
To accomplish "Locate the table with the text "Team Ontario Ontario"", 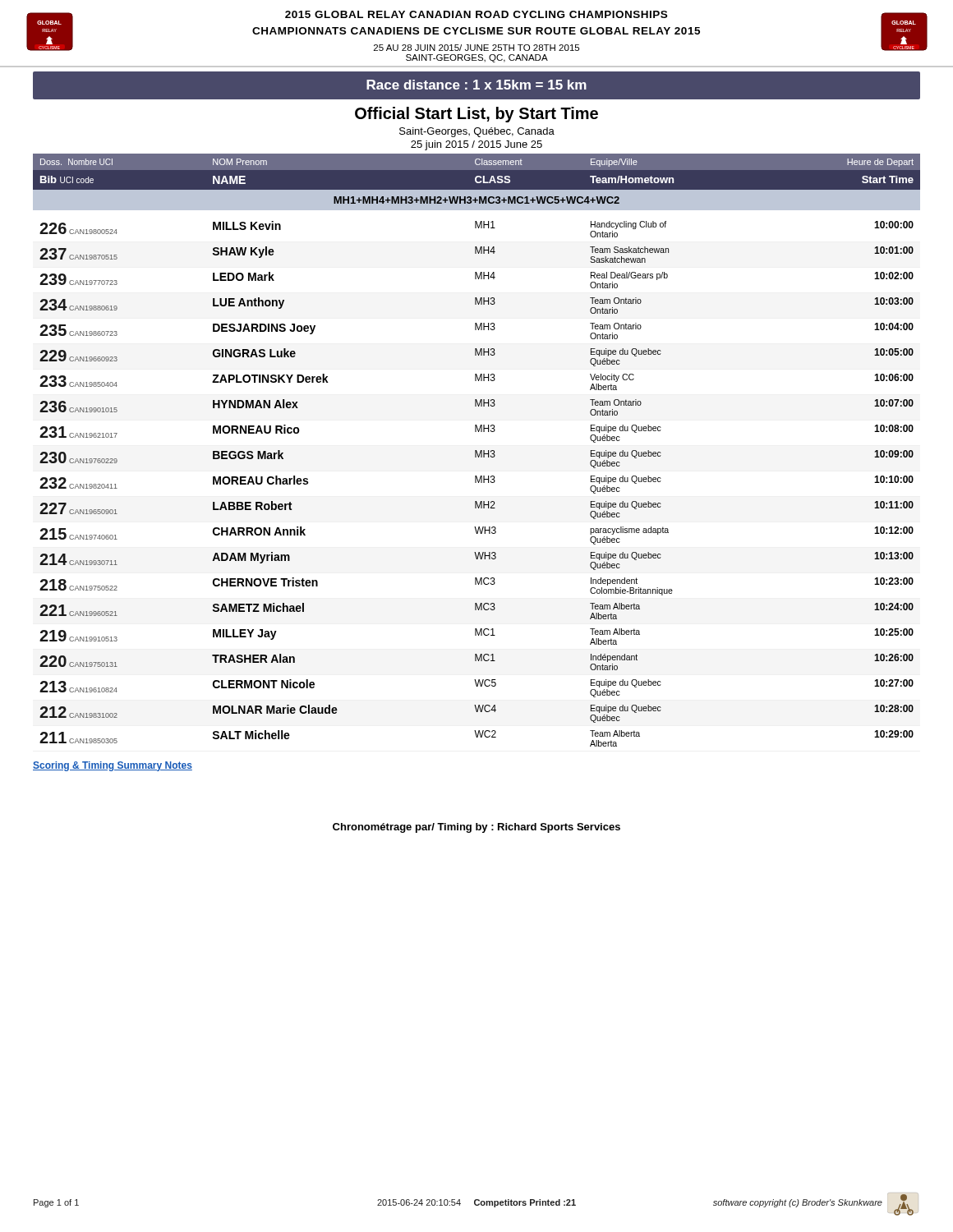I will [476, 452].
